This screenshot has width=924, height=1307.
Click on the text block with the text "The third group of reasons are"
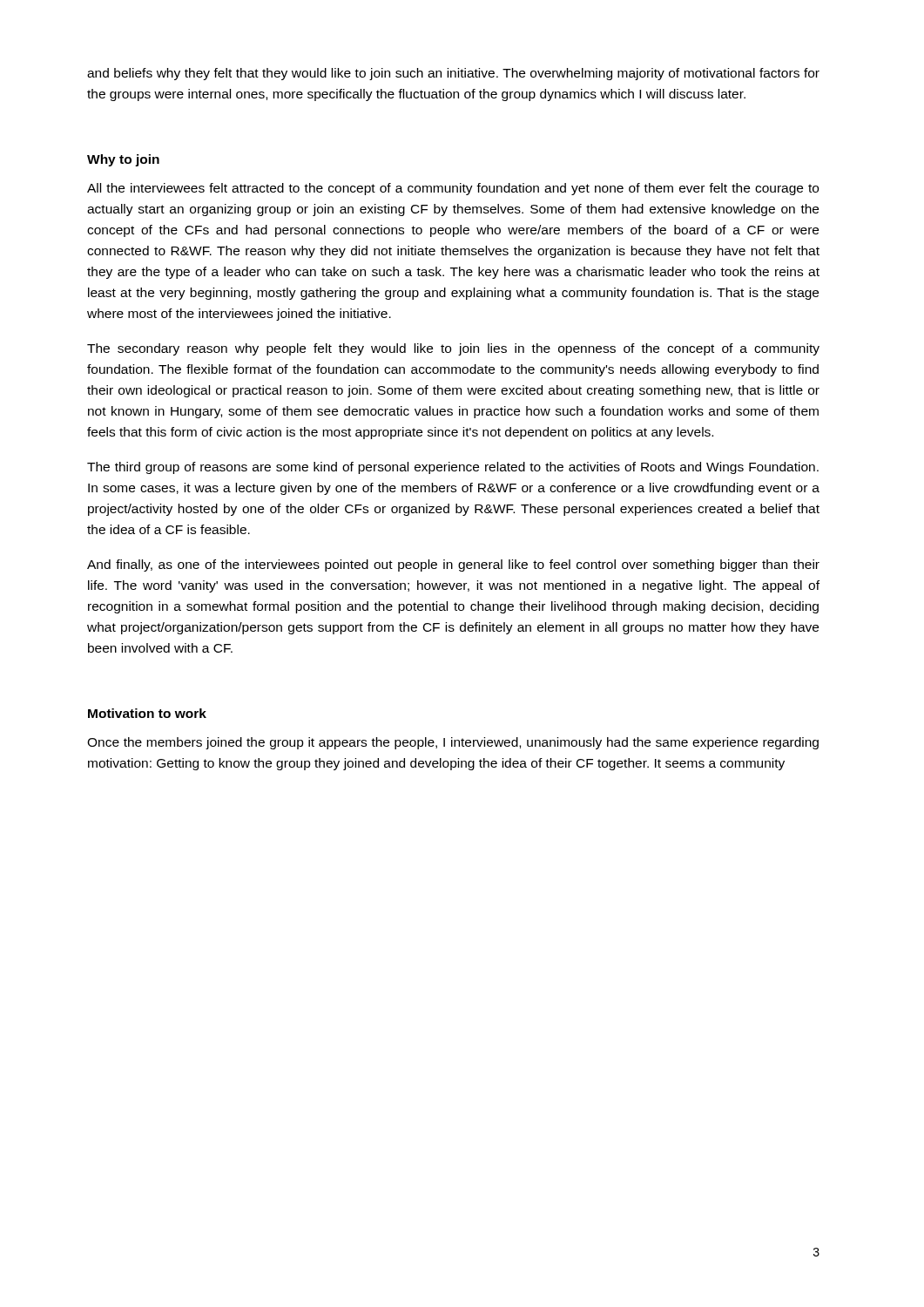(453, 498)
